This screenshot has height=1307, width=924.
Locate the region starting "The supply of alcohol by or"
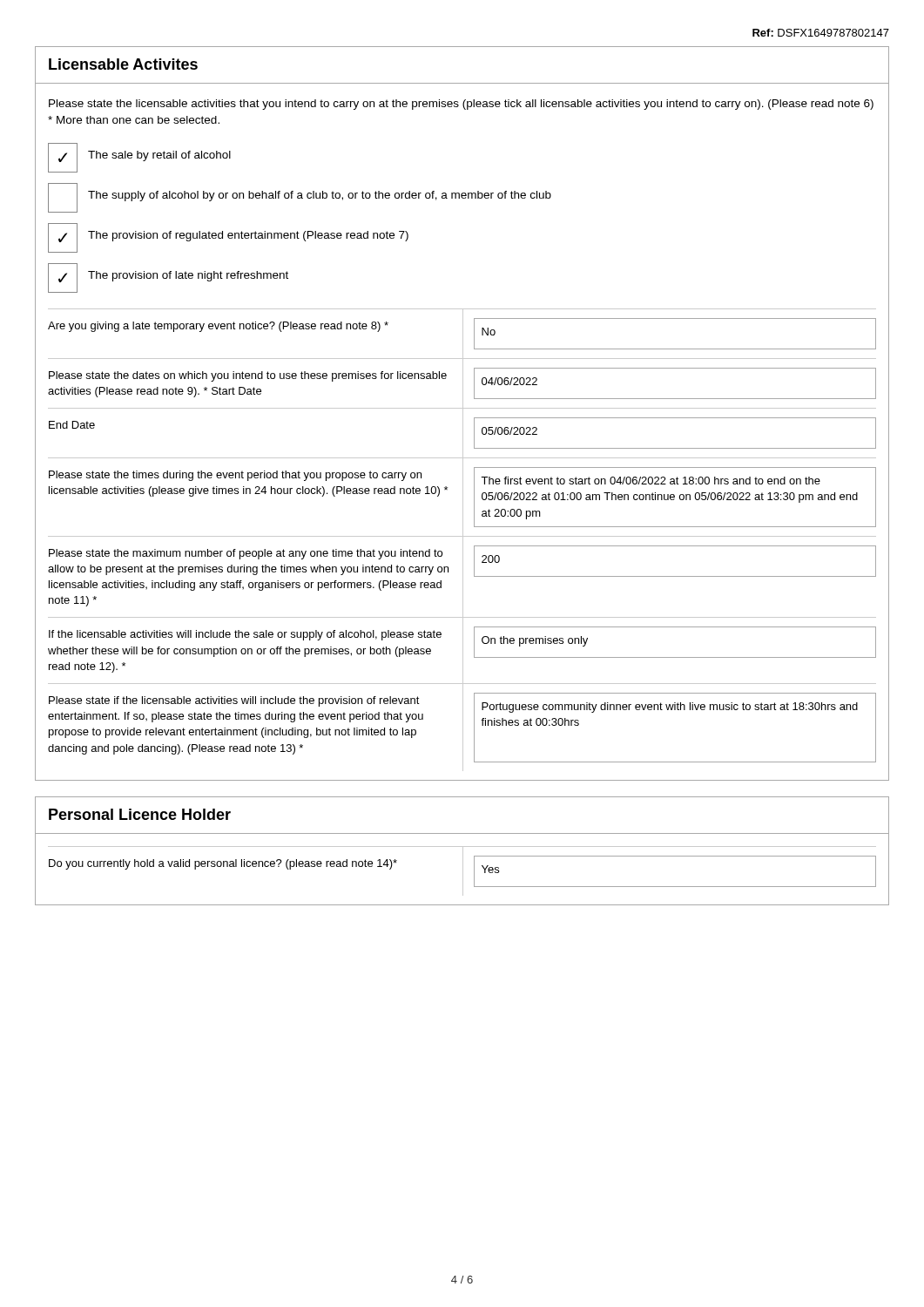click(300, 198)
